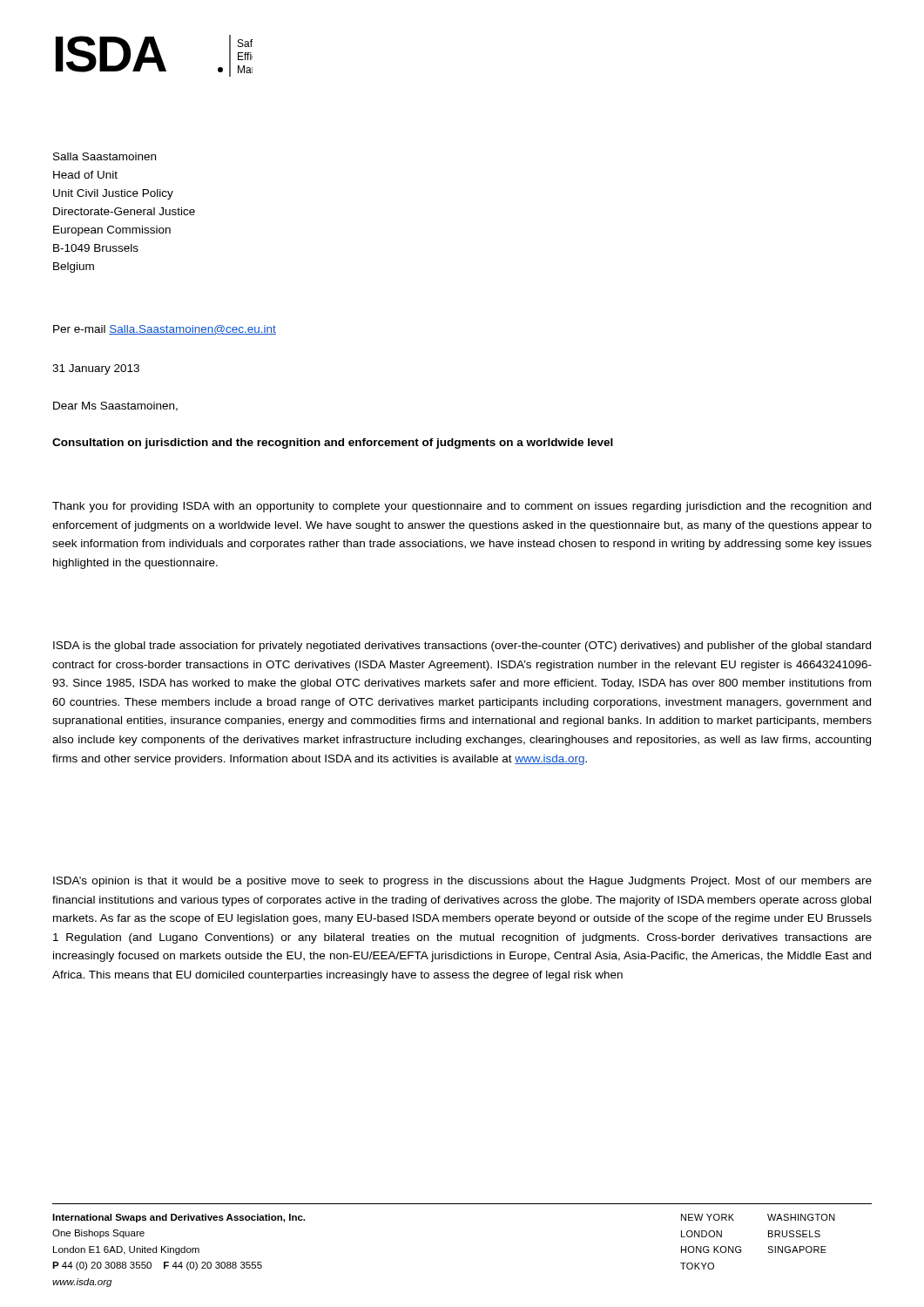
Task: Point to the passage starting "Salla Saastamoinen Head of Unit Unit Civil"
Action: (x=124, y=211)
